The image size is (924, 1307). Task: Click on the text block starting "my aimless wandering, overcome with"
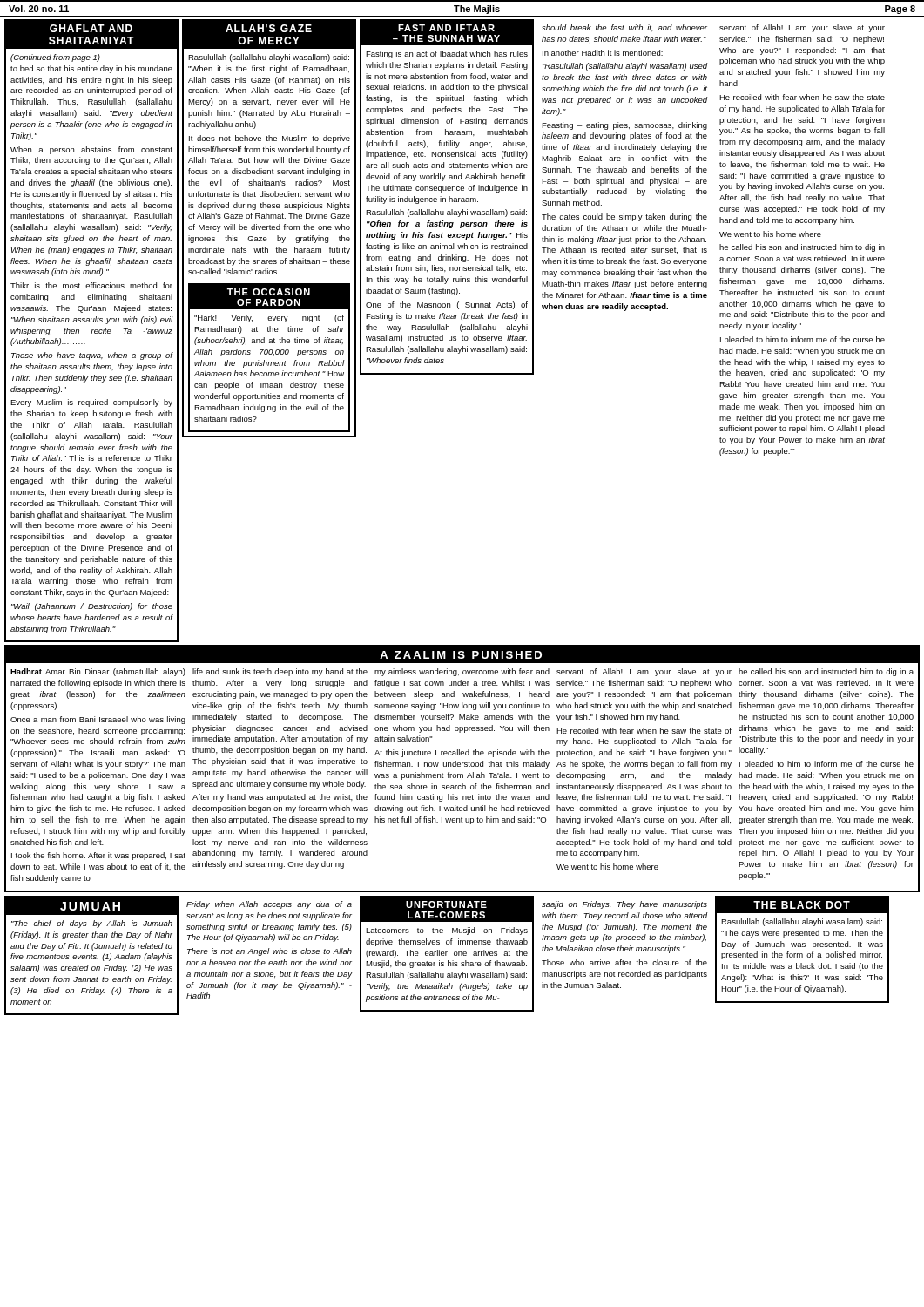point(462,746)
